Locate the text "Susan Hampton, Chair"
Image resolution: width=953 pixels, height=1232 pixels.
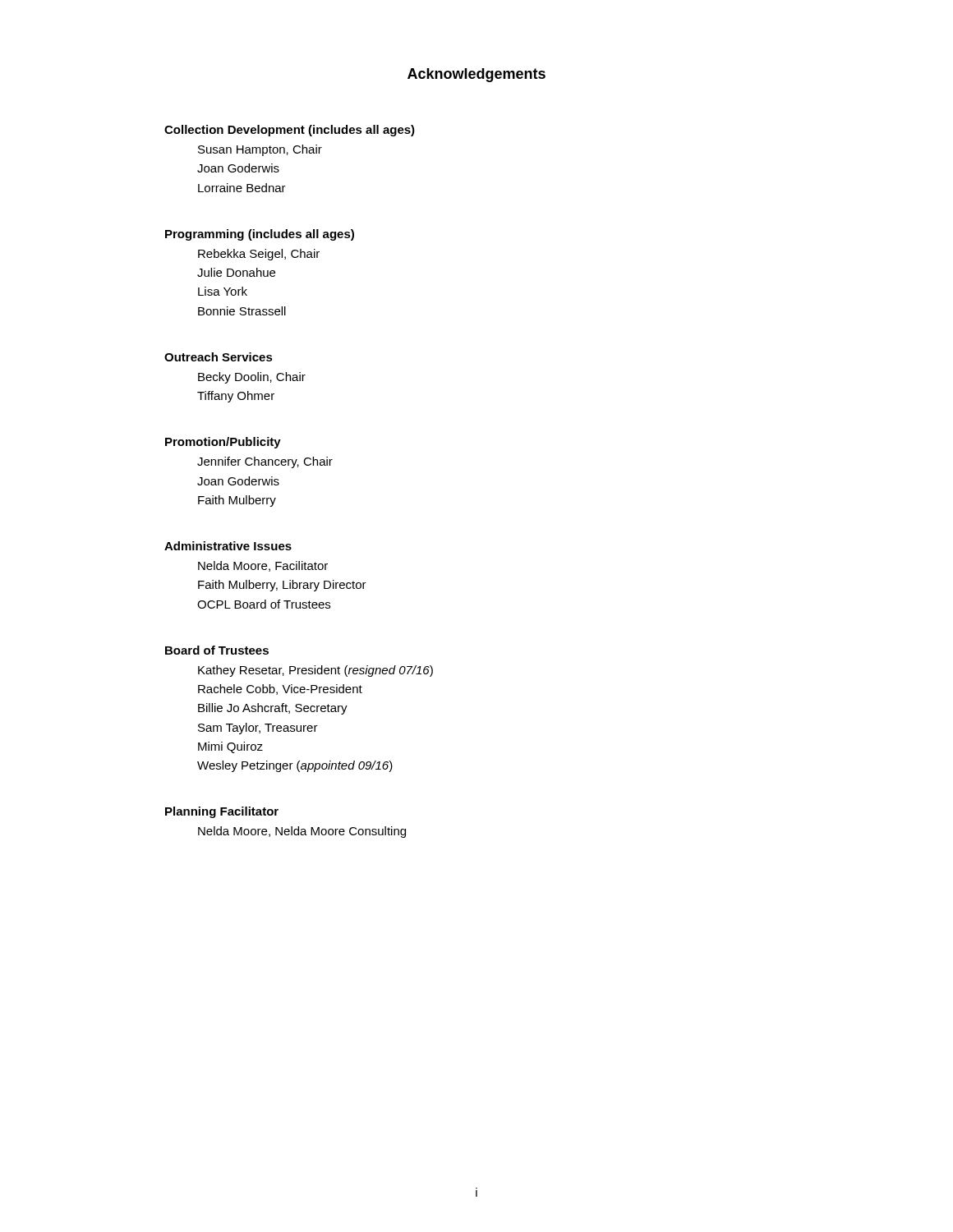point(260,149)
